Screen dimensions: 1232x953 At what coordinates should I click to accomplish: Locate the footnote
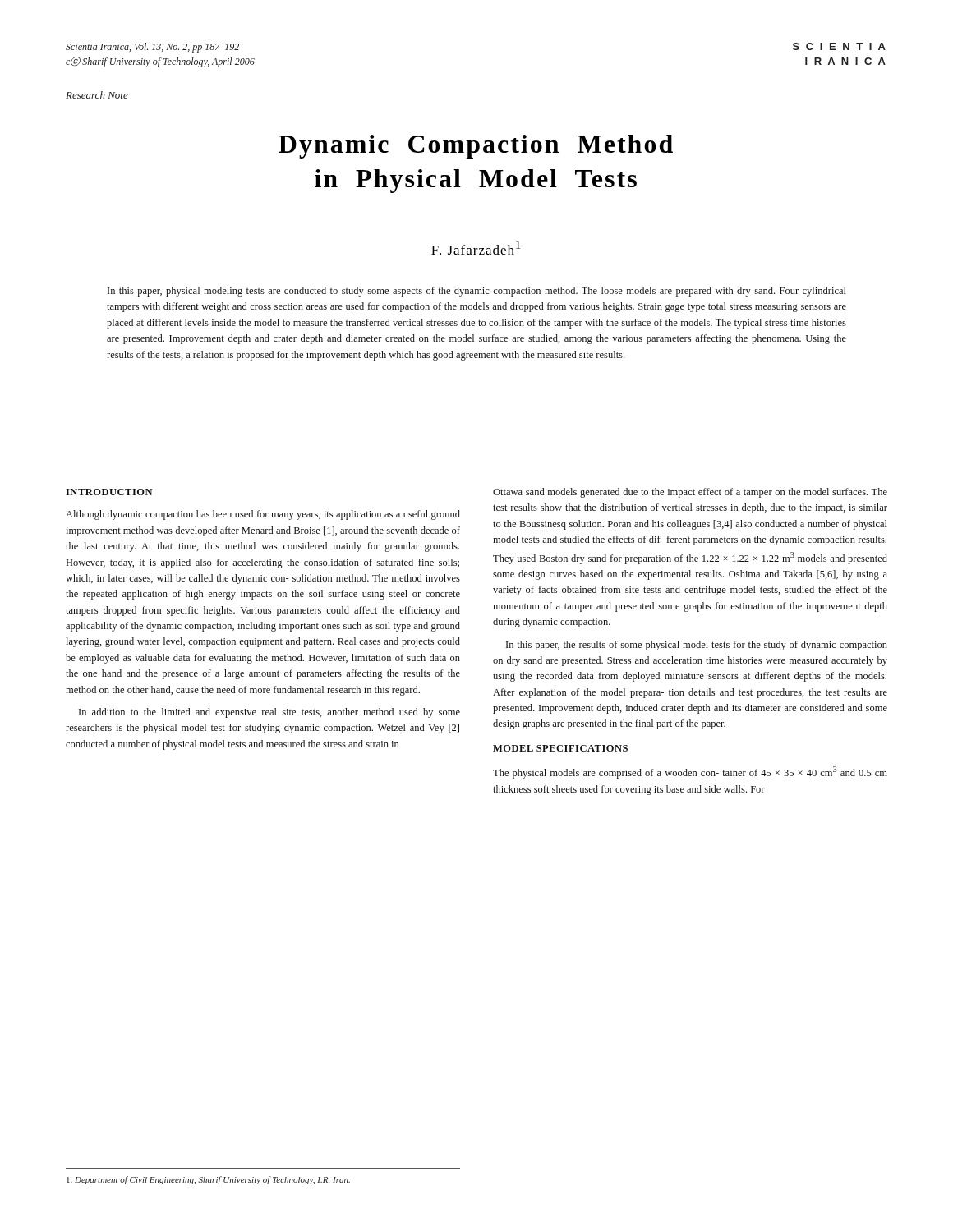click(208, 1180)
